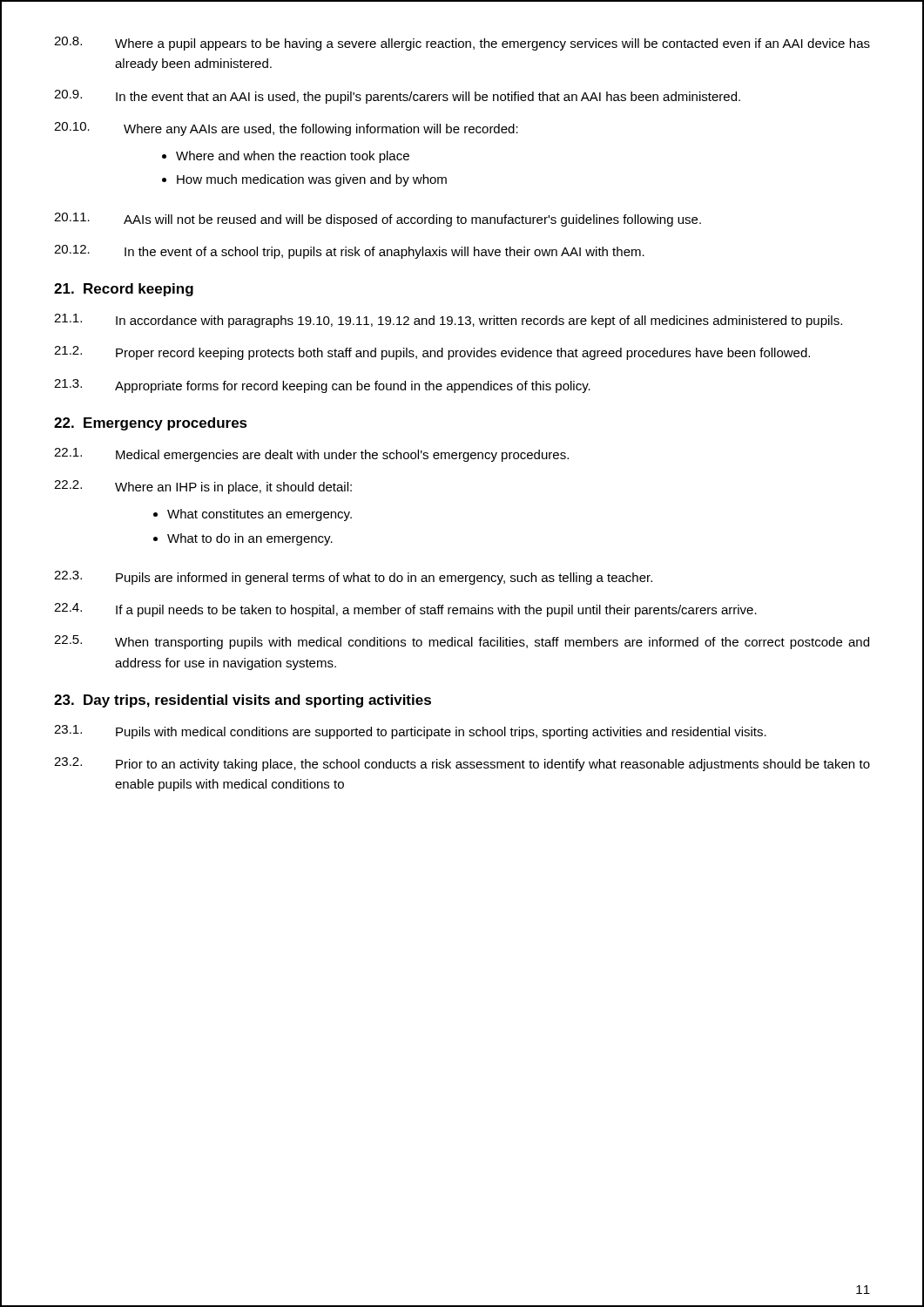Select the section header with the text "21. Record keeping"

coord(124,289)
